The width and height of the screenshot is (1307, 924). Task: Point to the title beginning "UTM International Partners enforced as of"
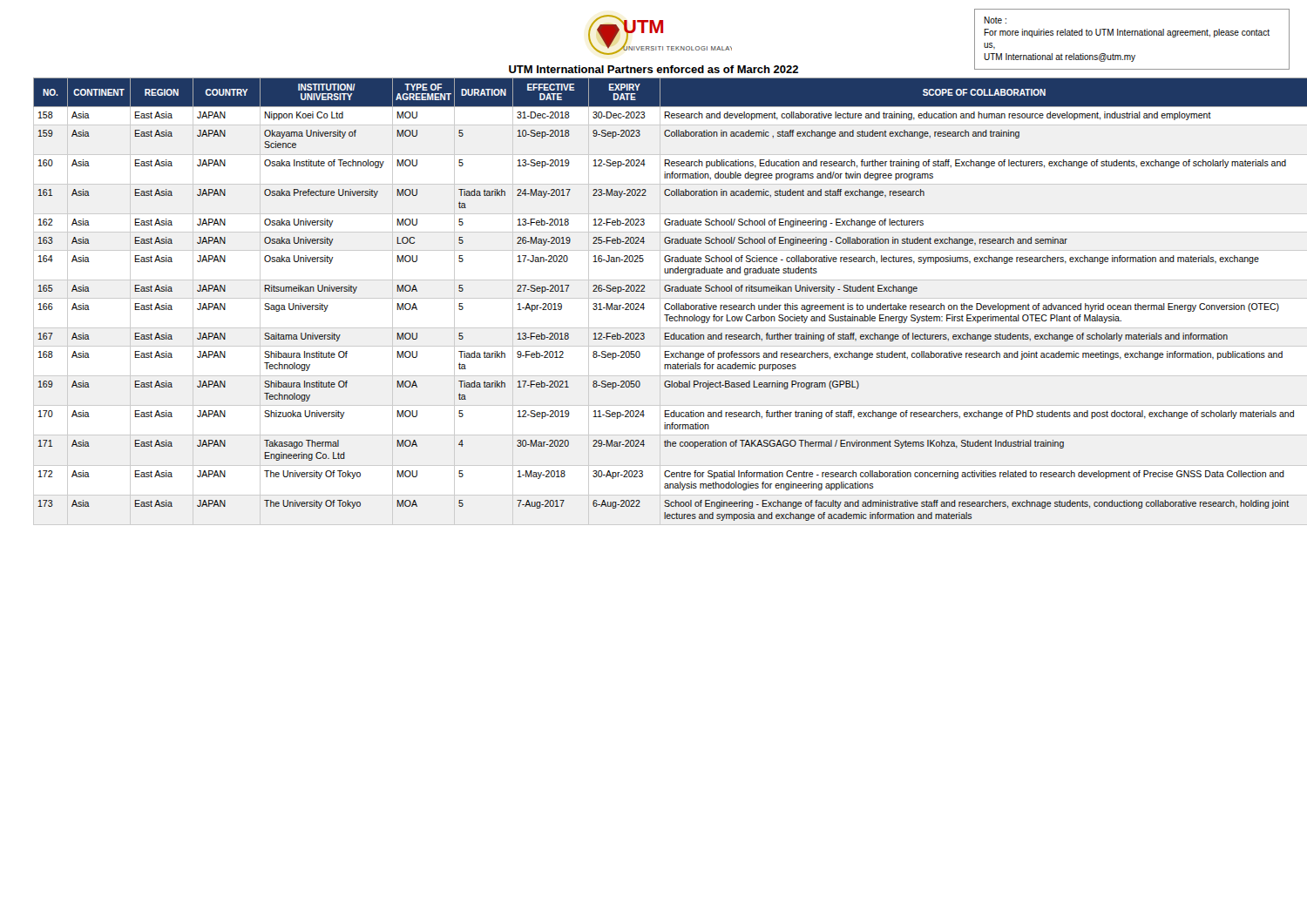pyautogui.click(x=654, y=69)
